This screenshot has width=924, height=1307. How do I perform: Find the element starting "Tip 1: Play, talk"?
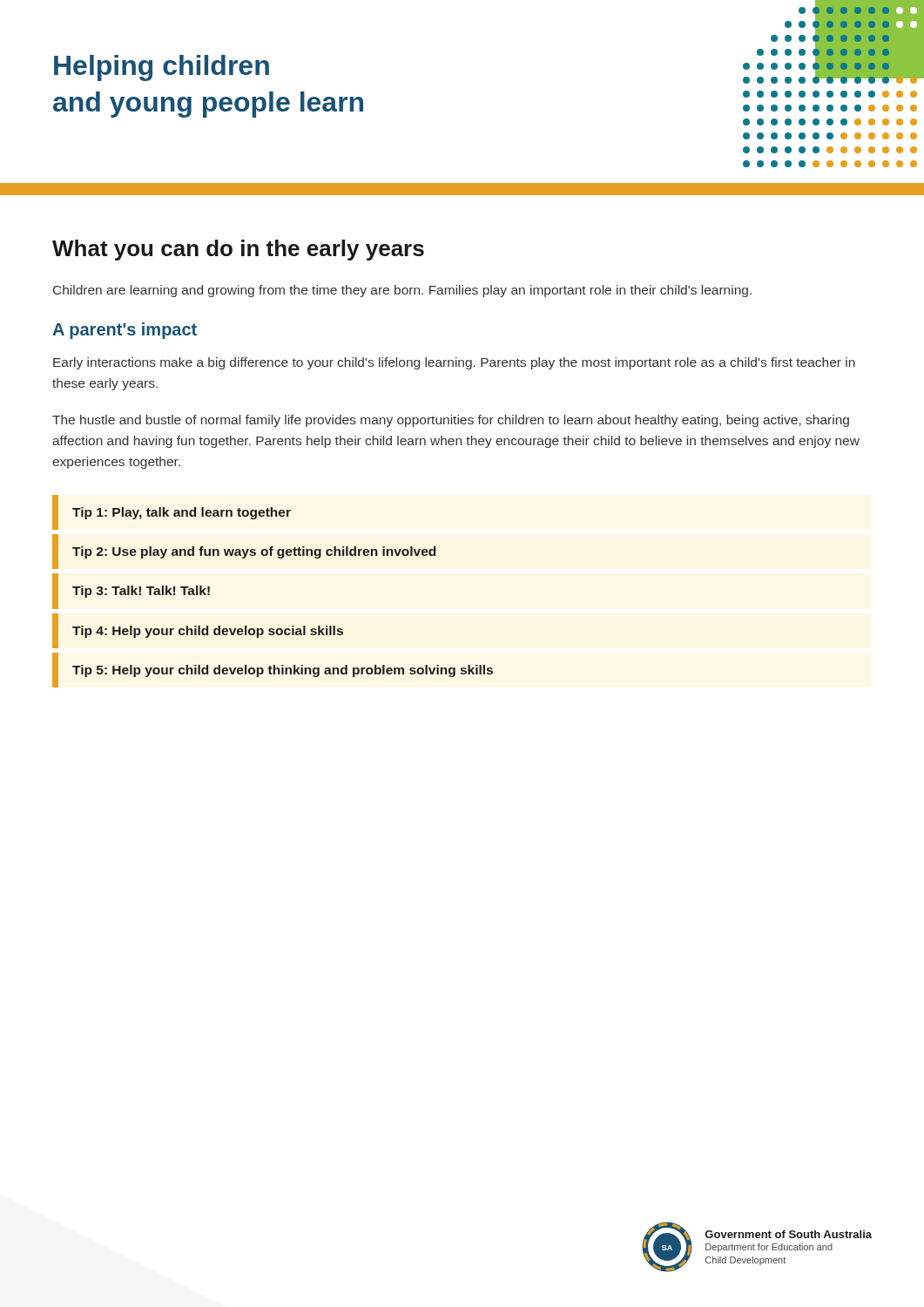pyautogui.click(x=179, y=512)
